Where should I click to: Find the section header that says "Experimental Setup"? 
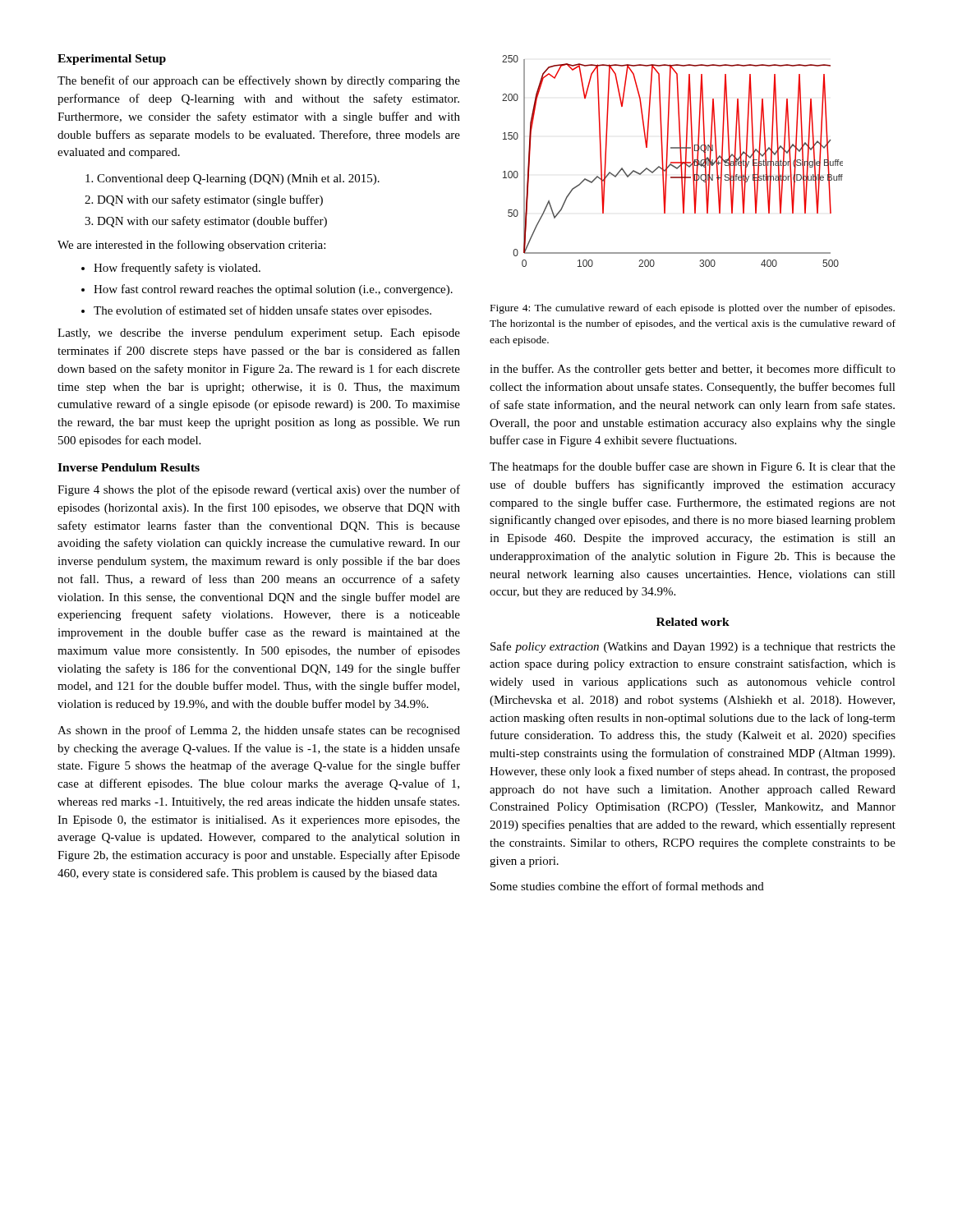click(x=112, y=58)
